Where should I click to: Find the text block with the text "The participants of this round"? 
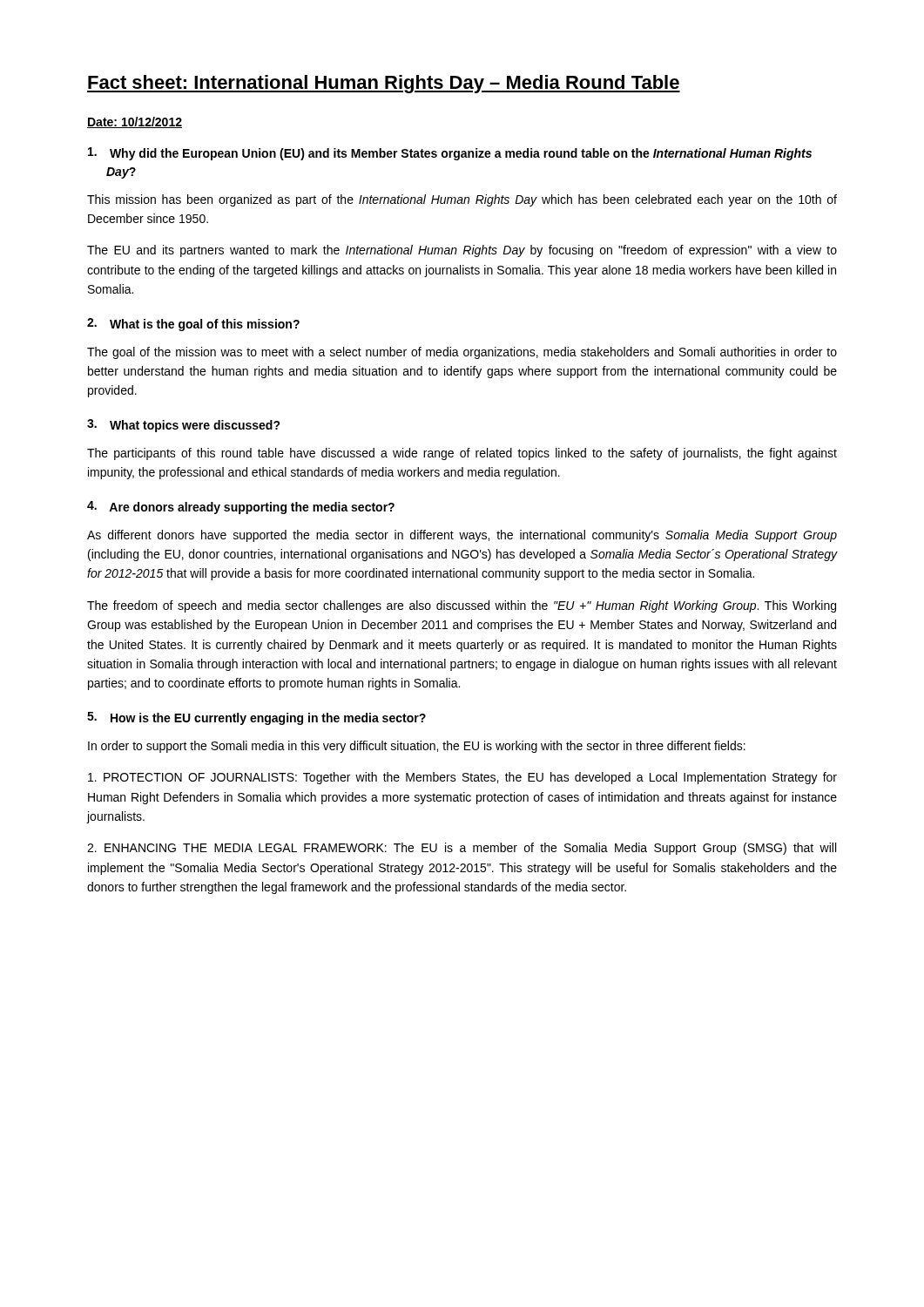click(462, 463)
